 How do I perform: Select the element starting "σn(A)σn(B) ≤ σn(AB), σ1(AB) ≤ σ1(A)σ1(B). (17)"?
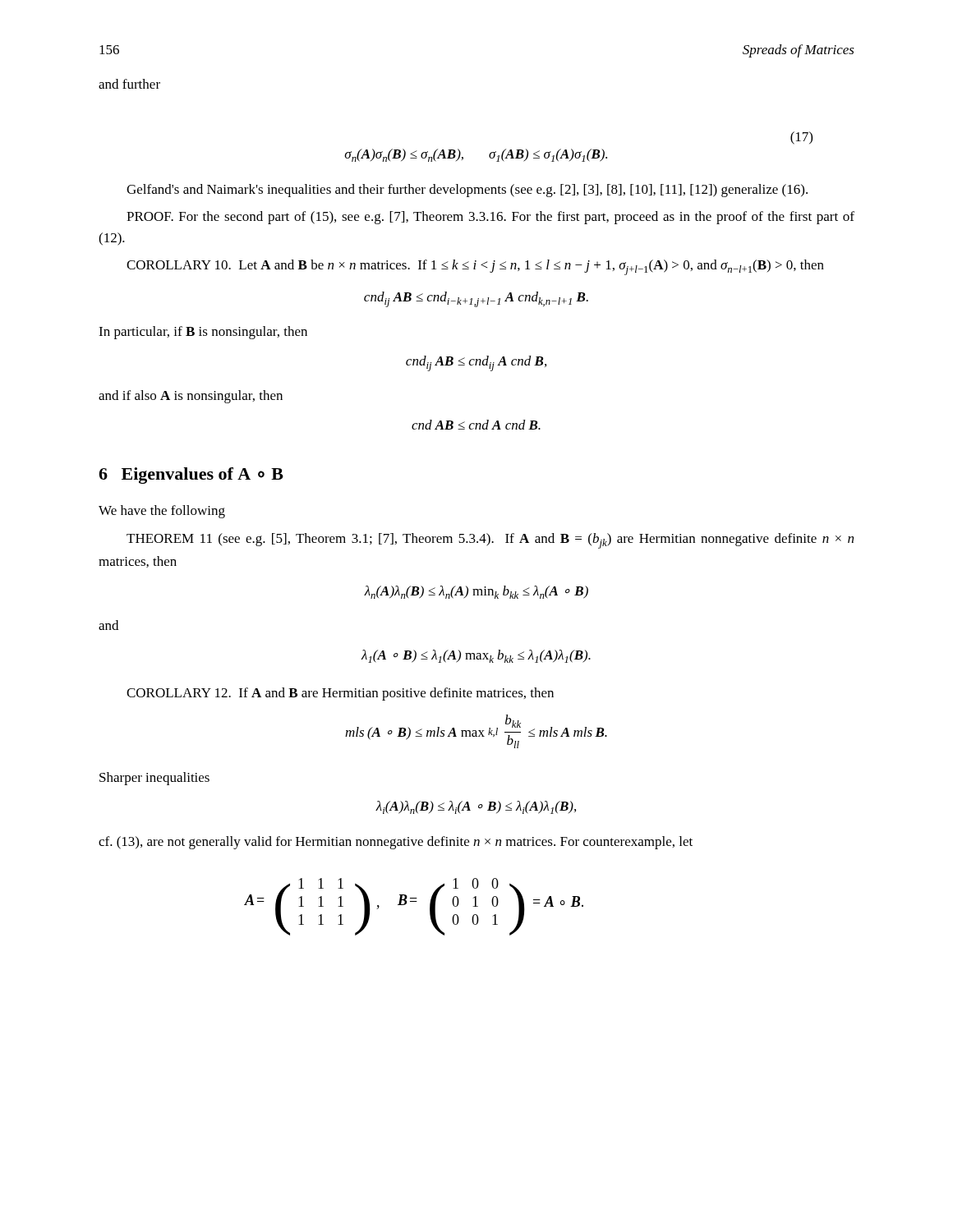(801, 138)
